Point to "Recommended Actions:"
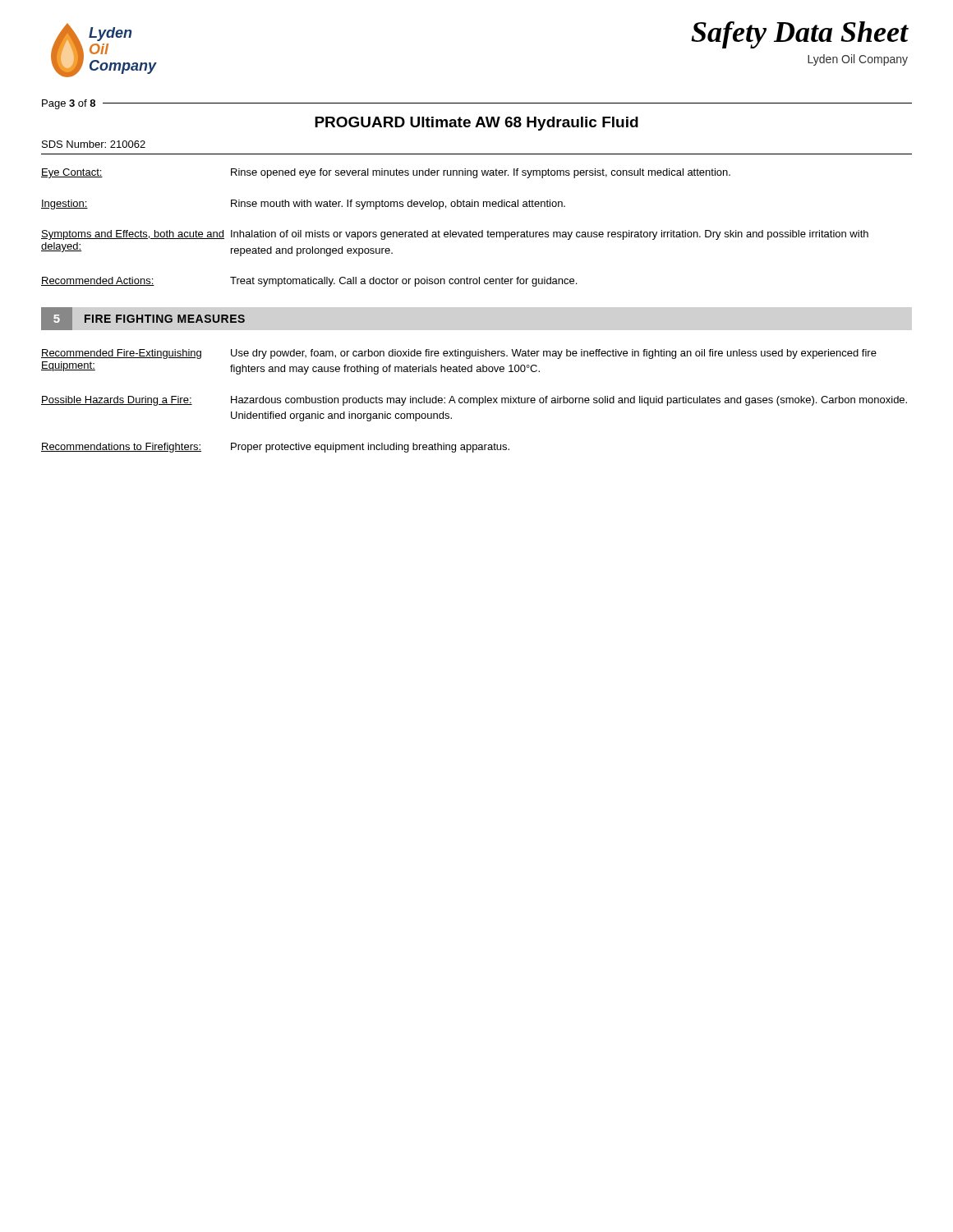Viewport: 953px width, 1232px height. click(x=97, y=281)
